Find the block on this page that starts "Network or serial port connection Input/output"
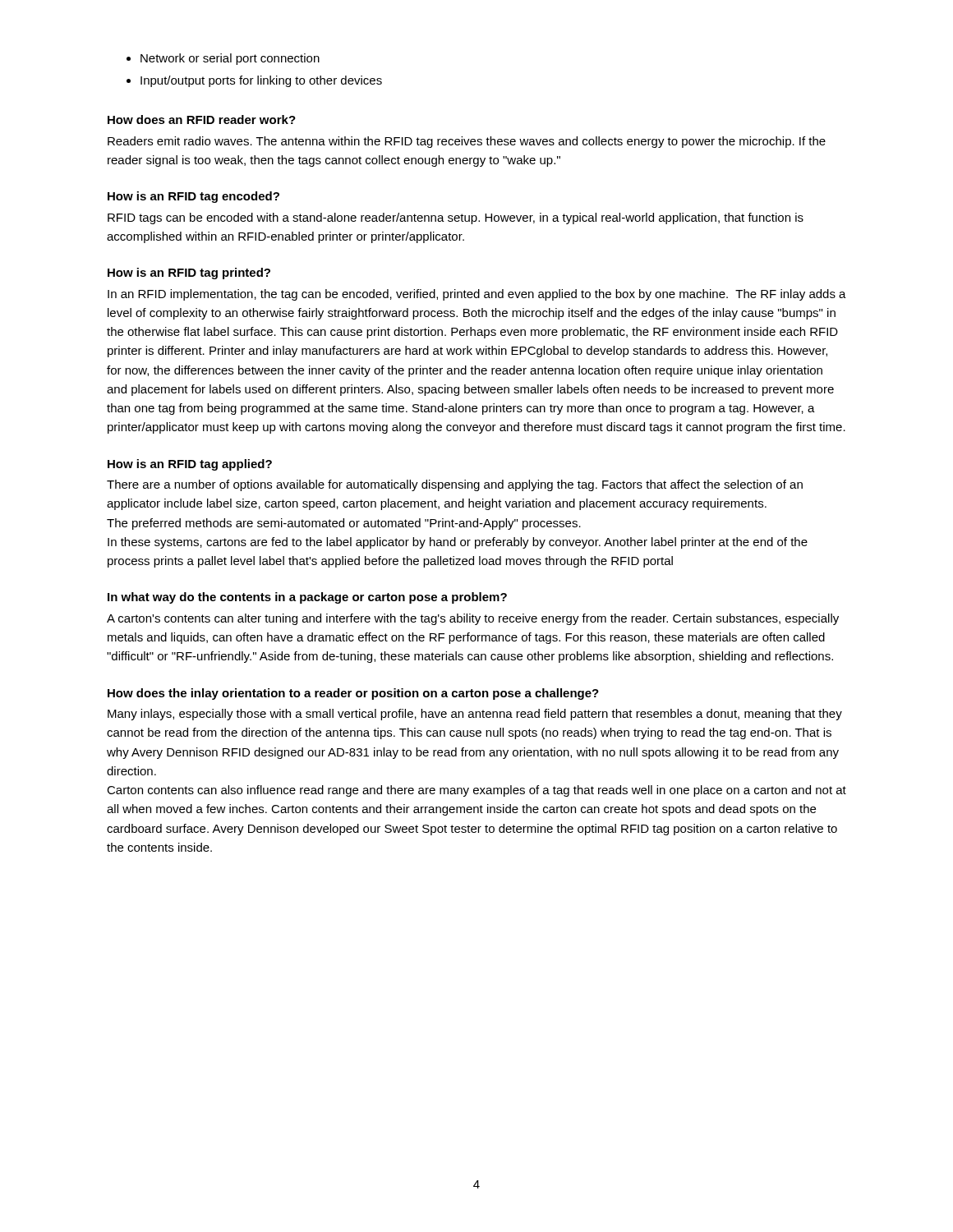The height and width of the screenshot is (1232, 953). coord(230,59)
